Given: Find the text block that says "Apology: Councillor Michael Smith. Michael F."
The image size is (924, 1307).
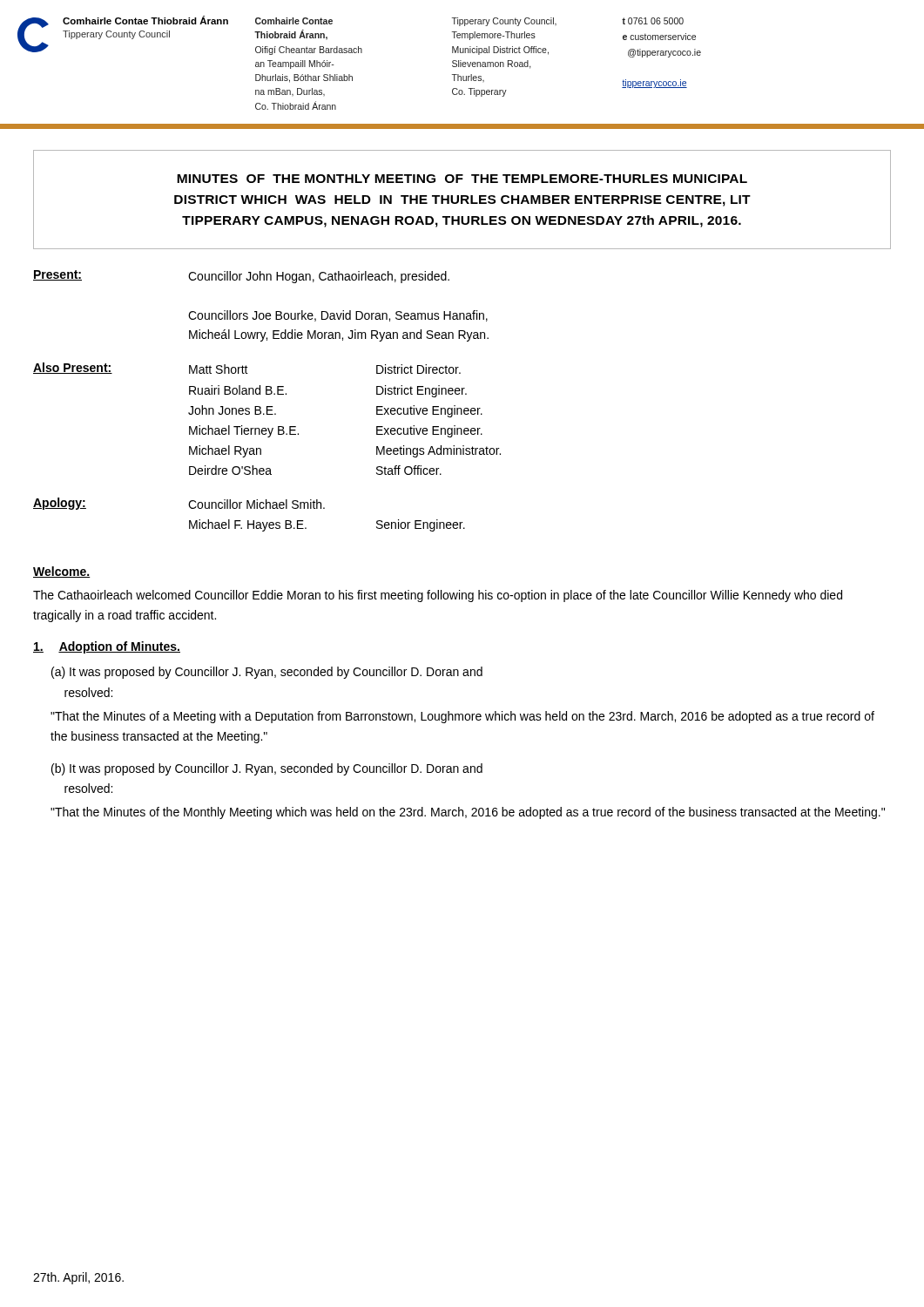Looking at the screenshot, I should click(249, 515).
